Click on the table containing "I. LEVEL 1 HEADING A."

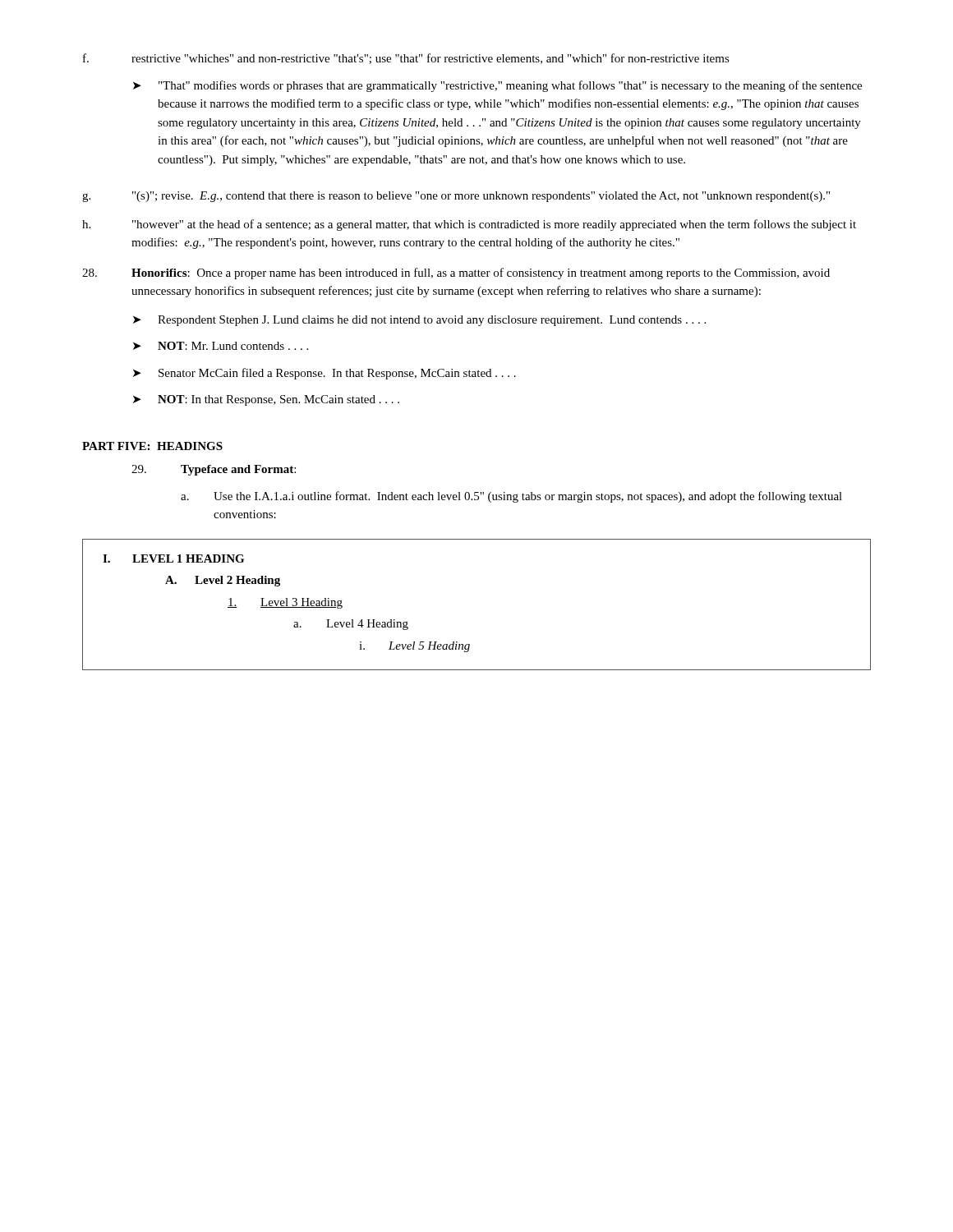[476, 604]
